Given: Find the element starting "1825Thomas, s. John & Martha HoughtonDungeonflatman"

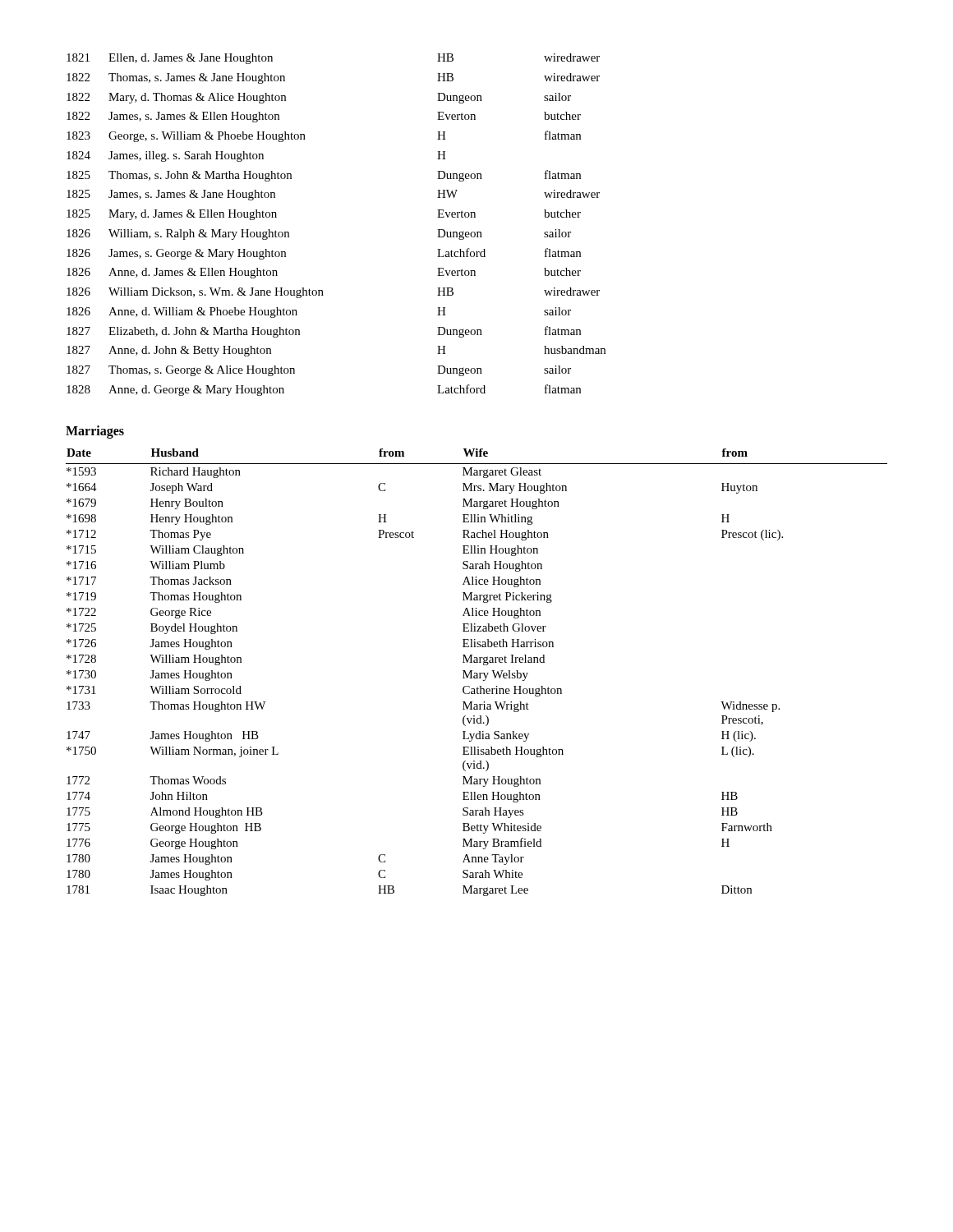Looking at the screenshot, I should pyautogui.click(x=78, y=176).
